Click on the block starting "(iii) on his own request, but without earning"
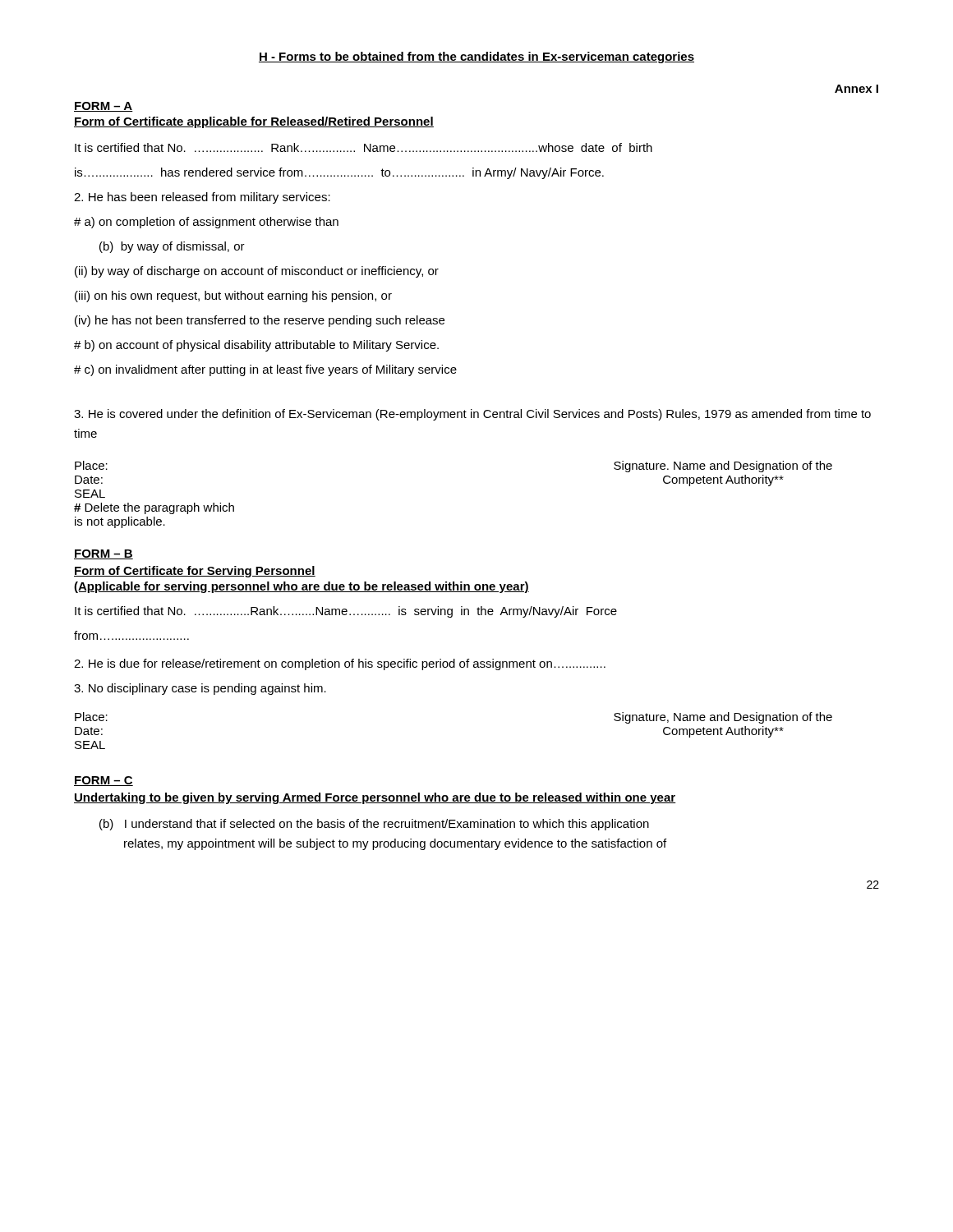This screenshot has width=953, height=1232. click(x=233, y=295)
